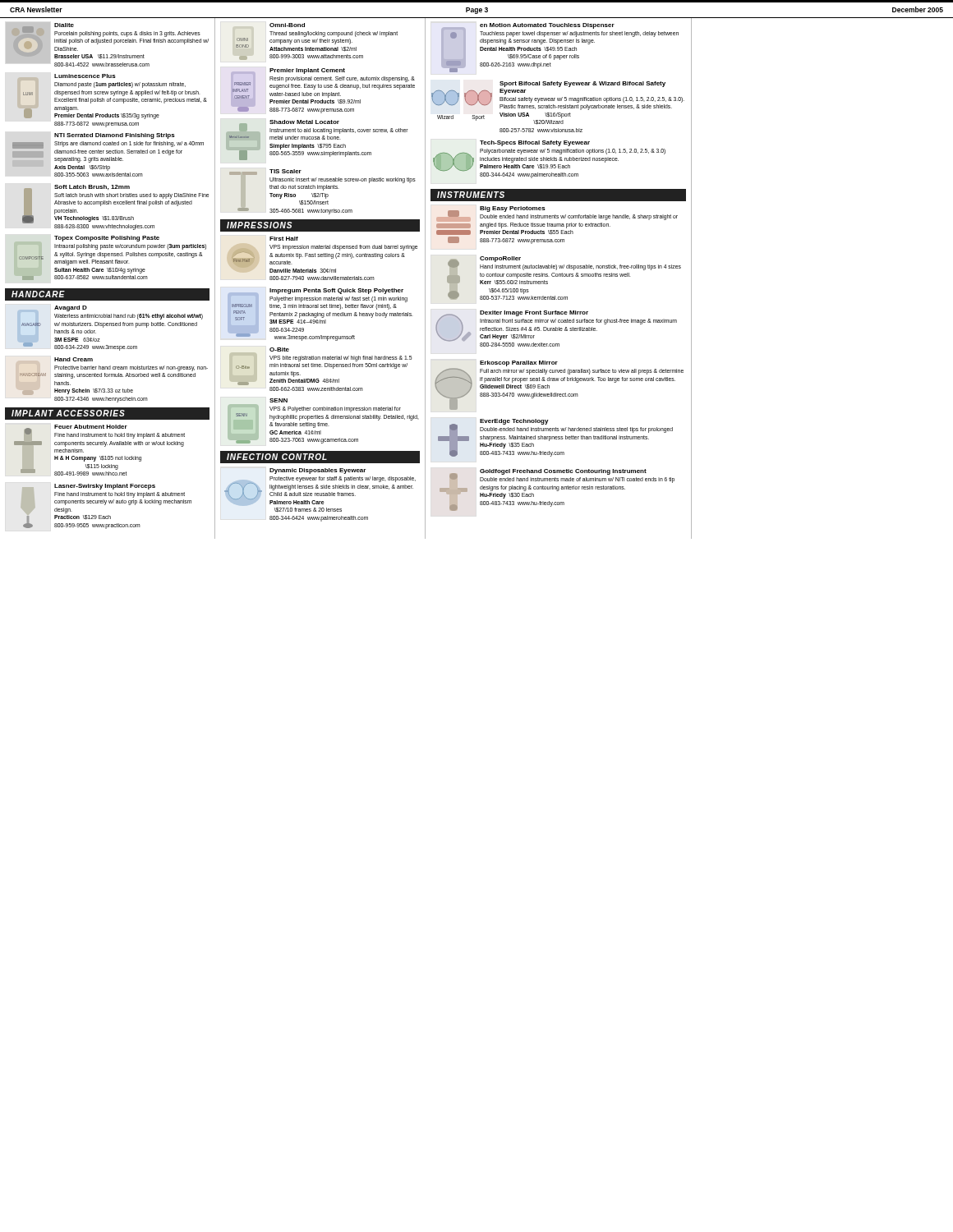Select the region starting "Dynamic Disposables Eyewear"

(x=320, y=494)
